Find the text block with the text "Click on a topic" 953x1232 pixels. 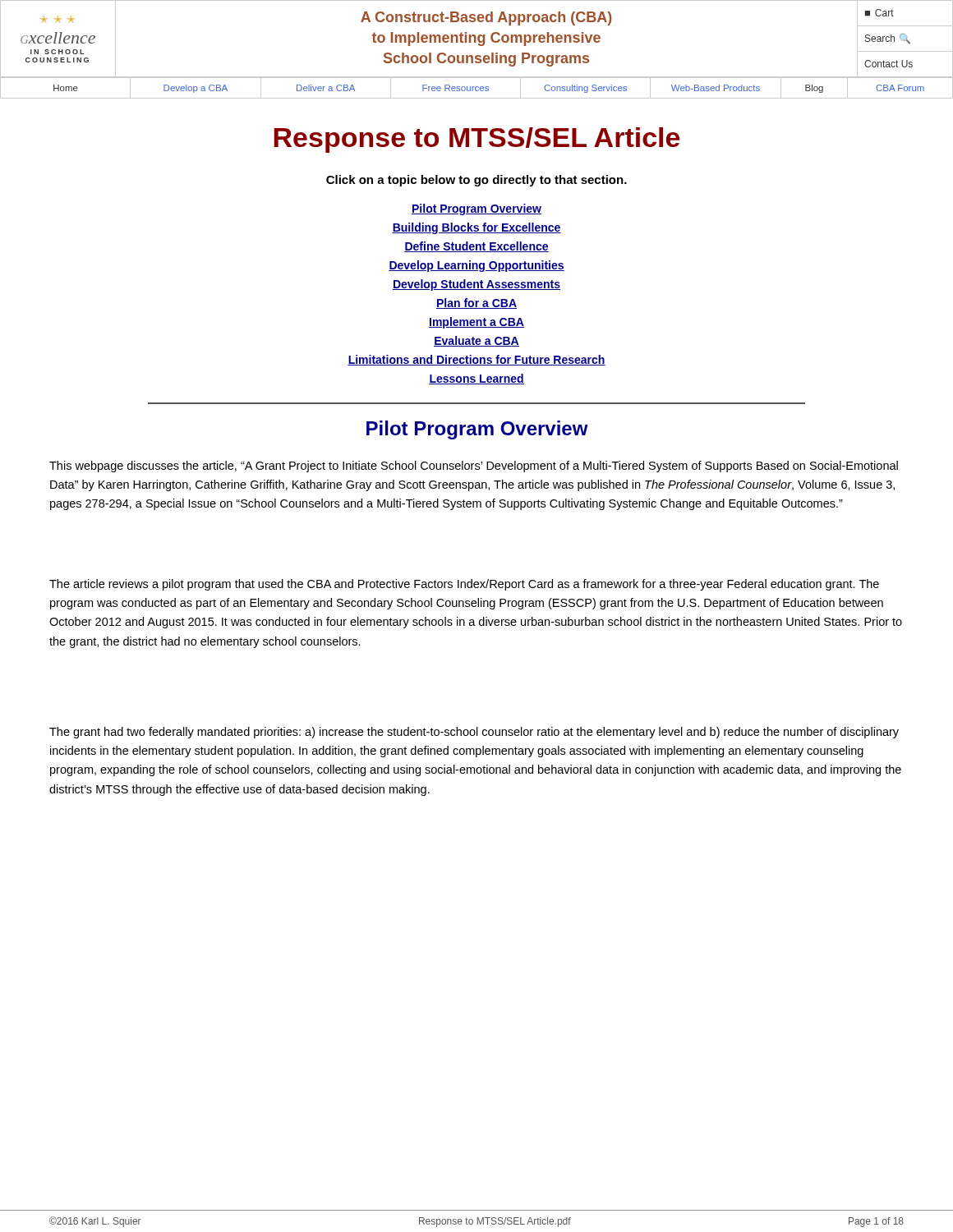point(476,179)
